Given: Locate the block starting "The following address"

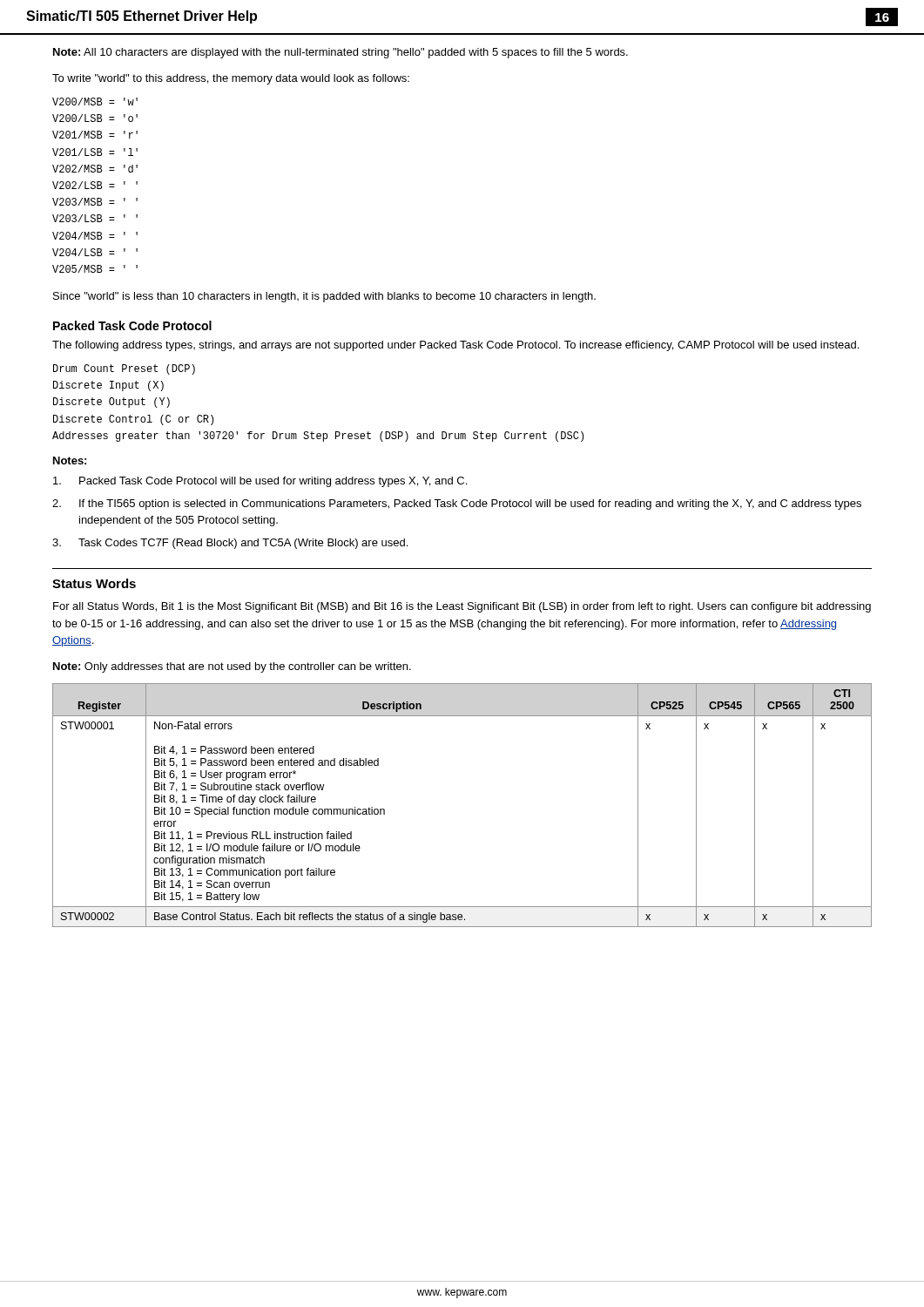Looking at the screenshot, I should tap(456, 344).
